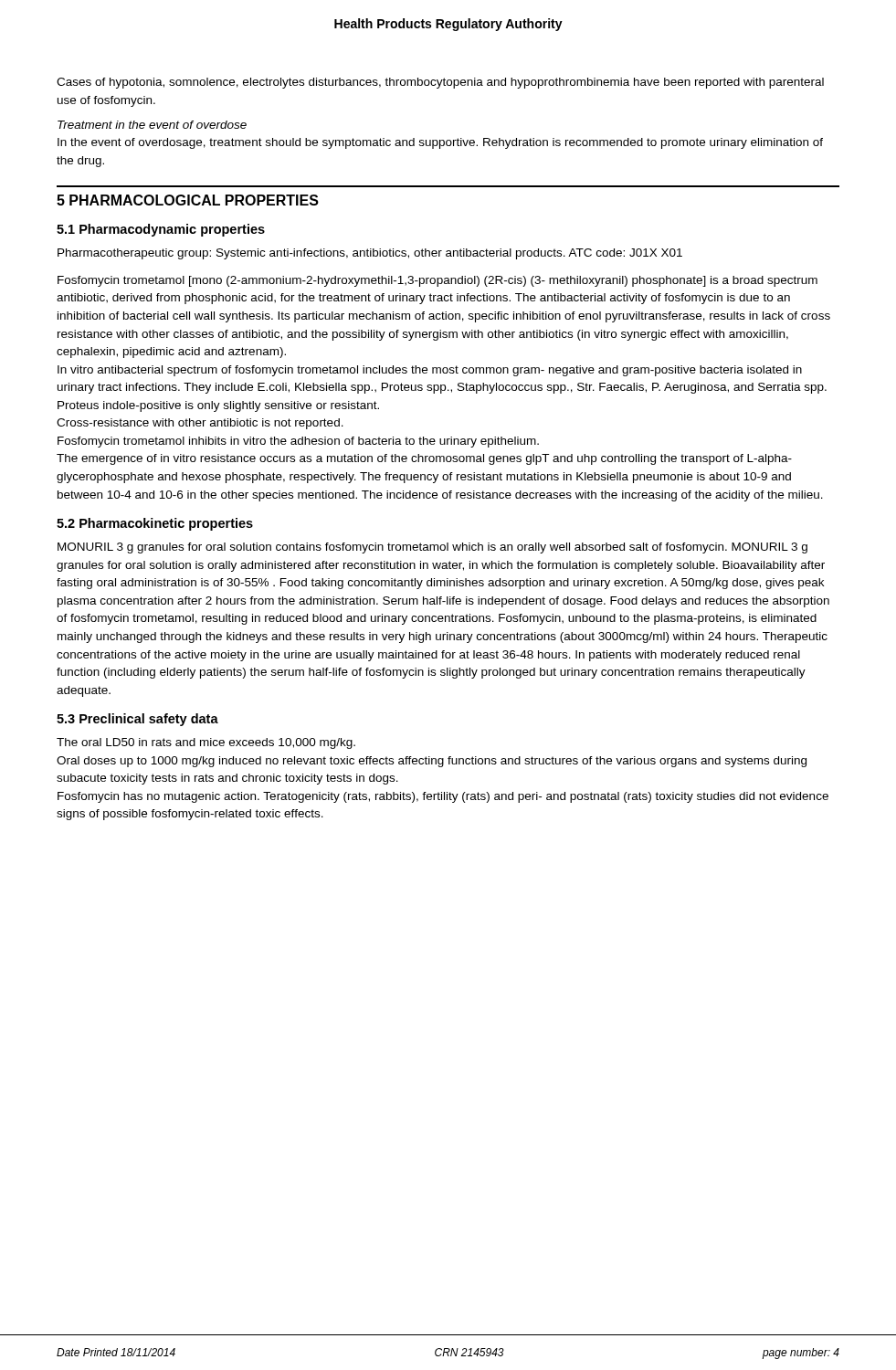The image size is (896, 1370).
Task: Select the block starting "5.1 Pharmacodynamic properties"
Action: tap(161, 229)
